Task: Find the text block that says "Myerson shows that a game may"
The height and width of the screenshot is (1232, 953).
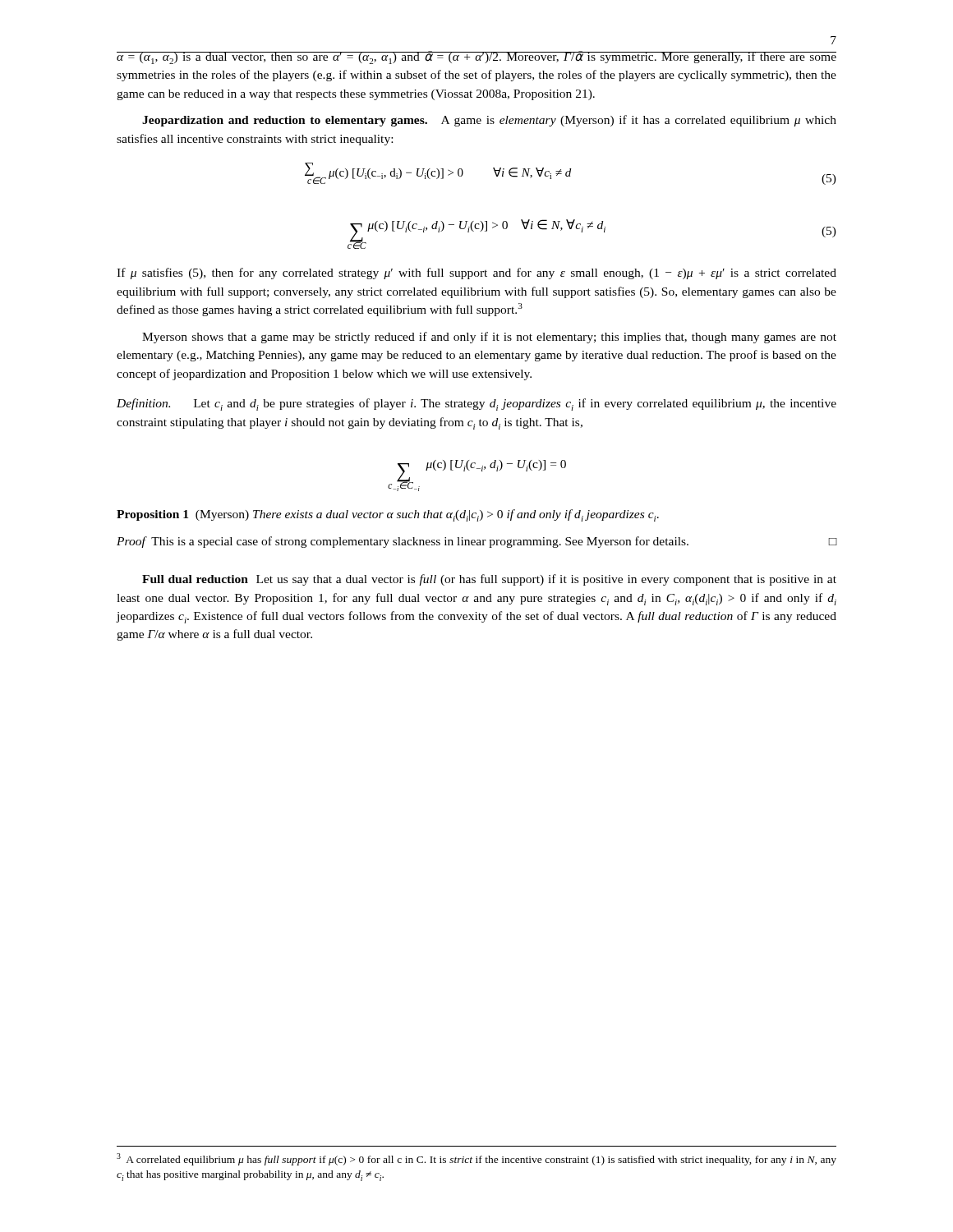Action: [476, 355]
